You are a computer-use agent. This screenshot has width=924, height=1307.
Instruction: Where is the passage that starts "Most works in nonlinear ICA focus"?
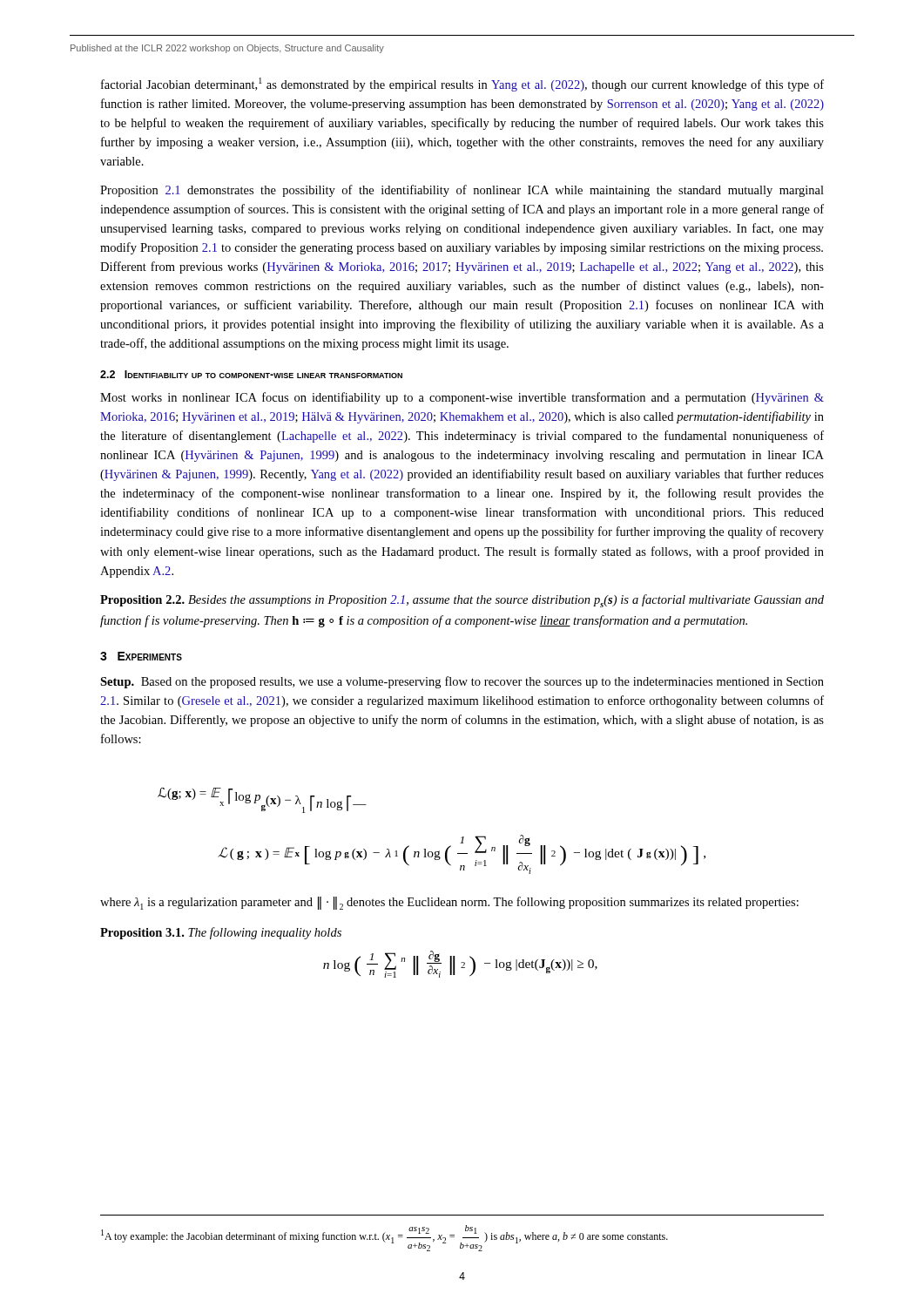coord(462,484)
